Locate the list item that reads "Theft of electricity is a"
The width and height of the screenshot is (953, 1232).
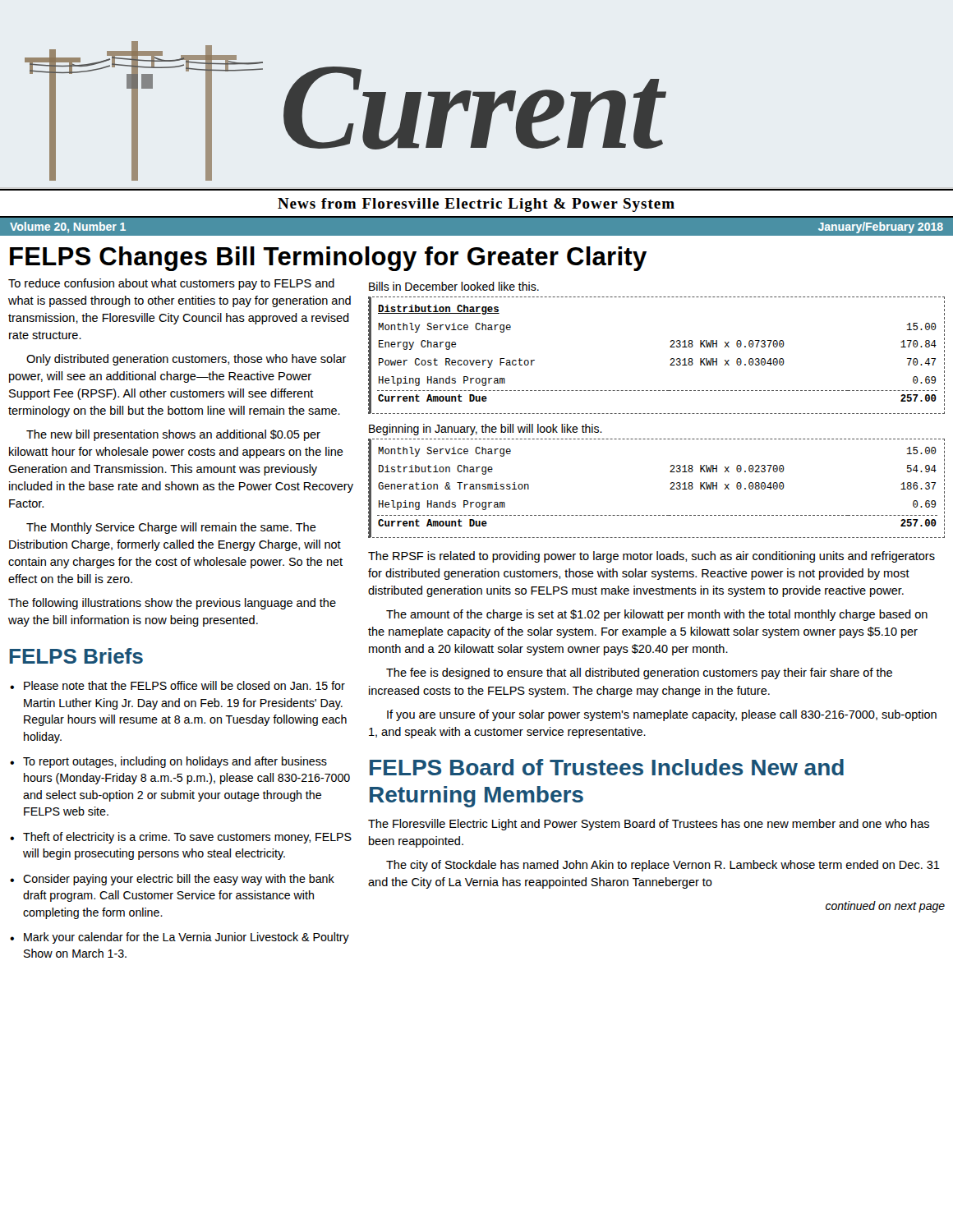[x=187, y=845]
